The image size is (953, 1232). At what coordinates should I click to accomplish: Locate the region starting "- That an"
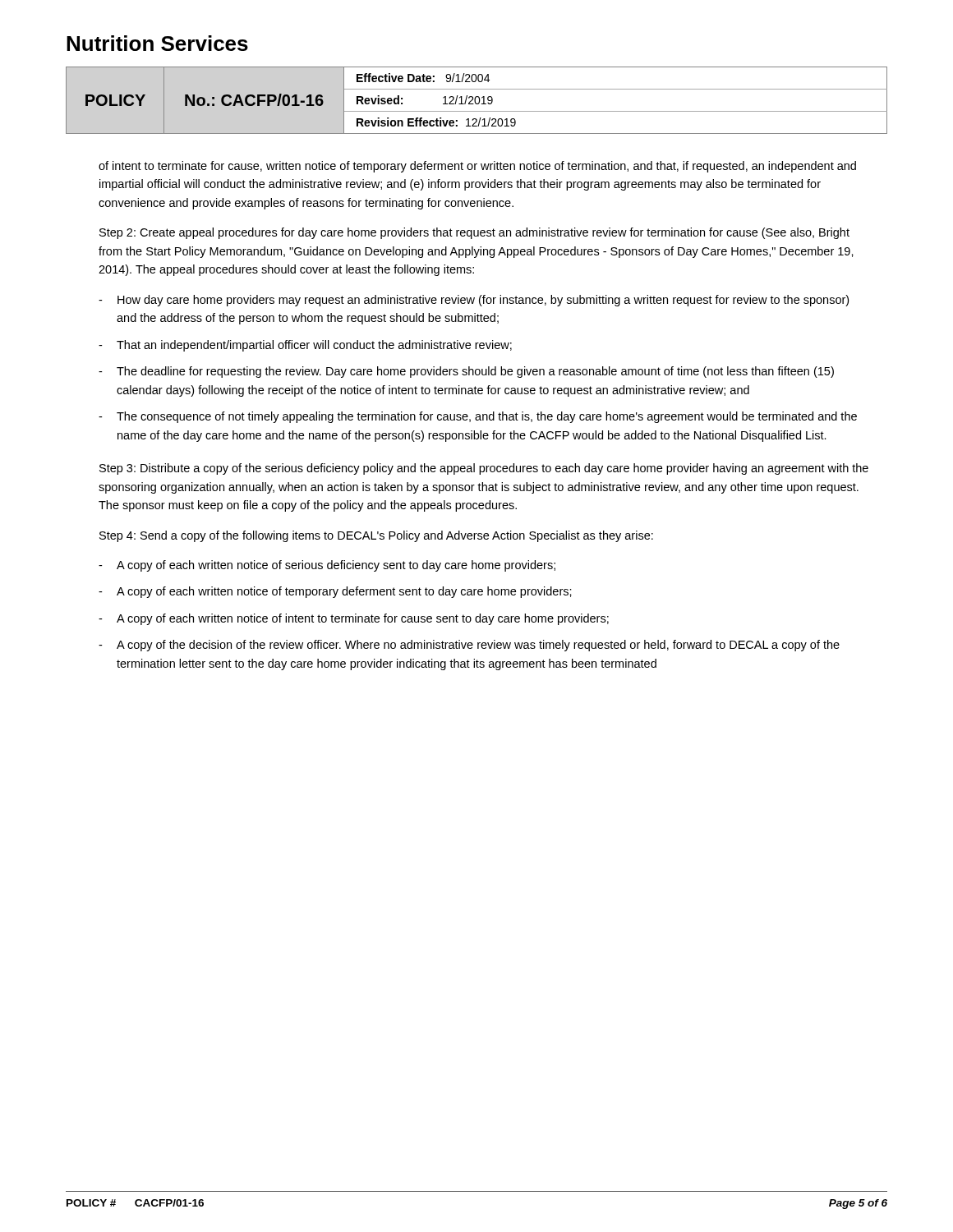[485, 345]
